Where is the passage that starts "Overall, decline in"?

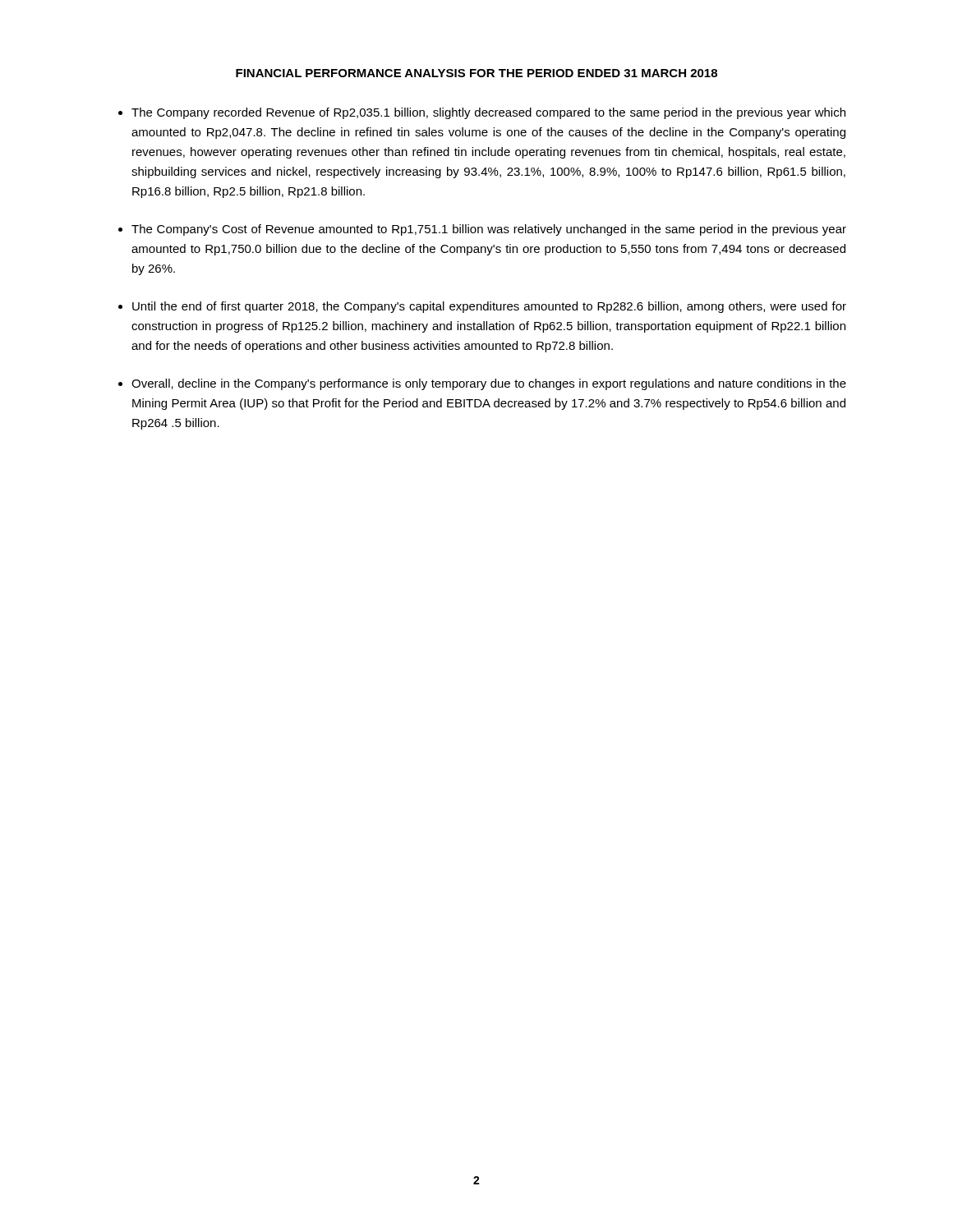489,403
